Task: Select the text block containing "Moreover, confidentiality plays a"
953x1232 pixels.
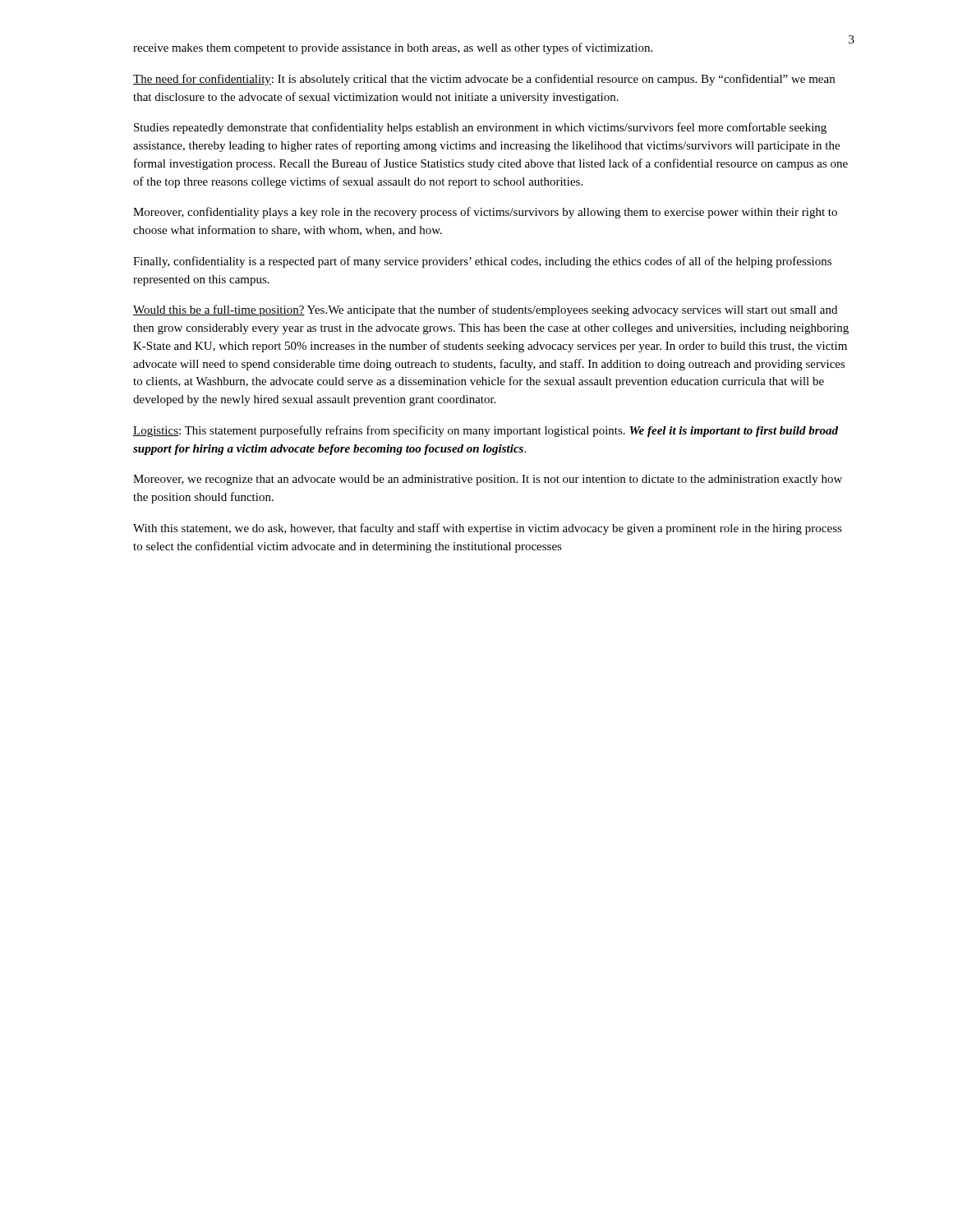Action: pos(494,222)
